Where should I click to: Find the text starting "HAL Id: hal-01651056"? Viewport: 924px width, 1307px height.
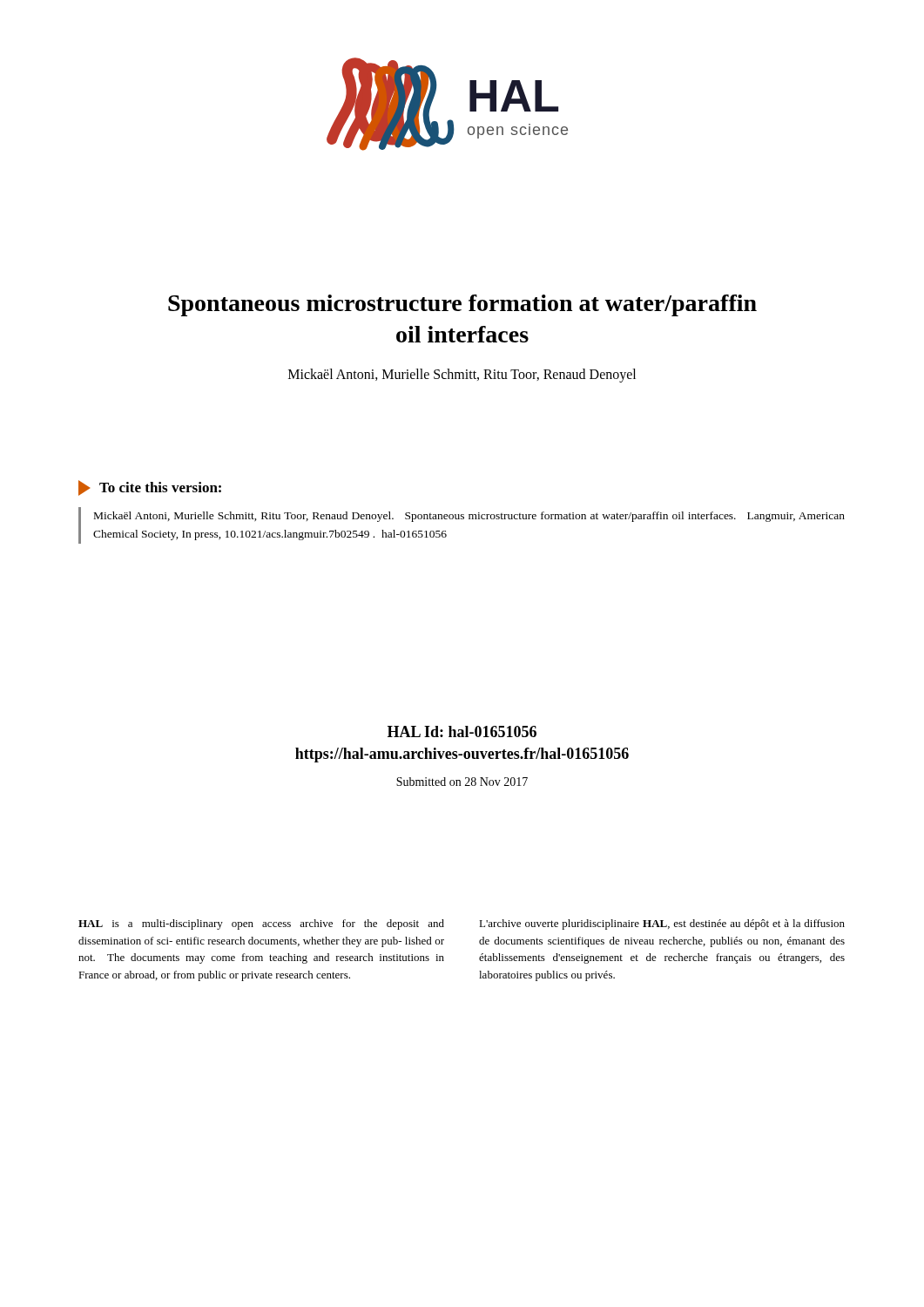[x=462, y=756]
